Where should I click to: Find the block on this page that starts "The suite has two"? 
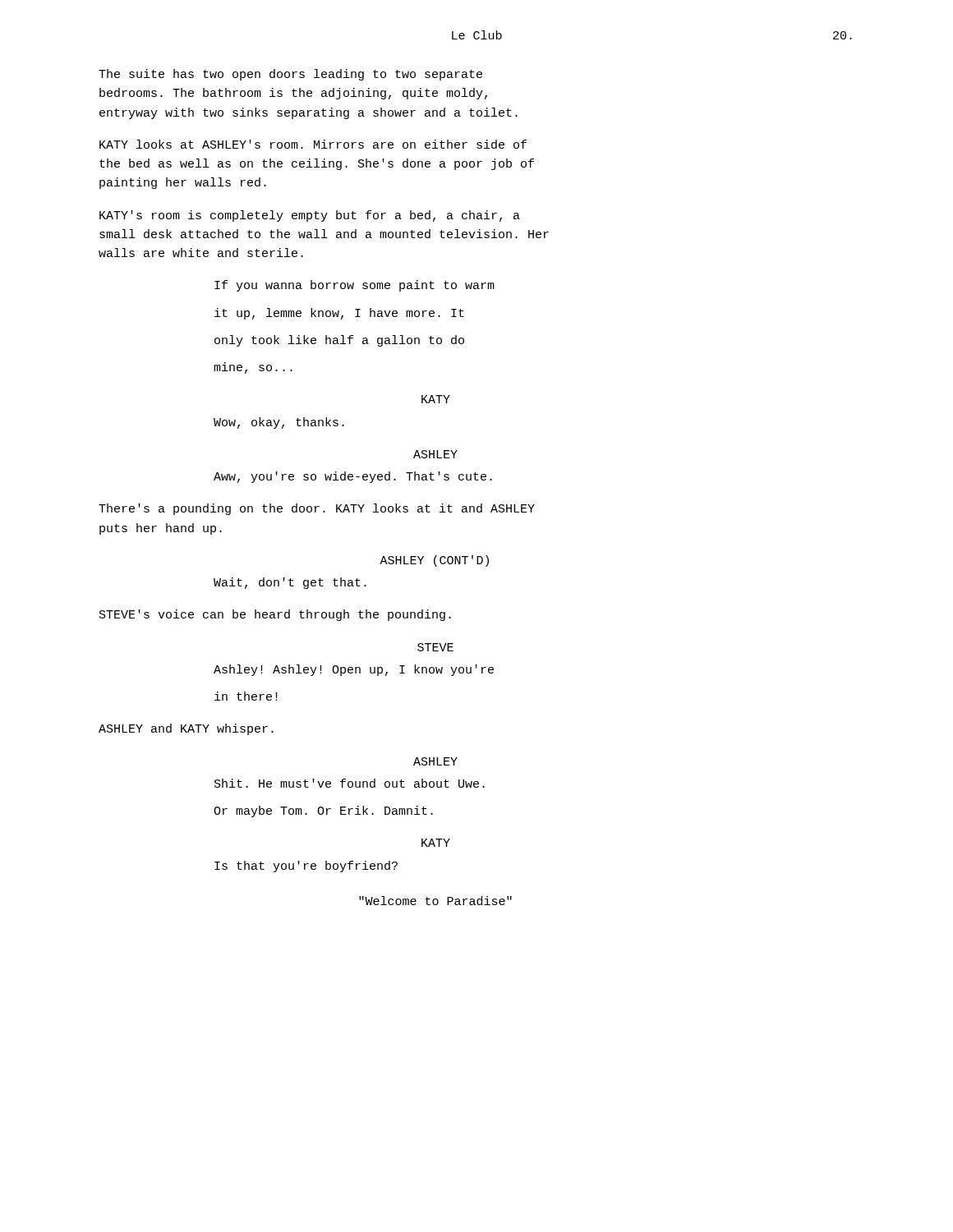point(309,94)
